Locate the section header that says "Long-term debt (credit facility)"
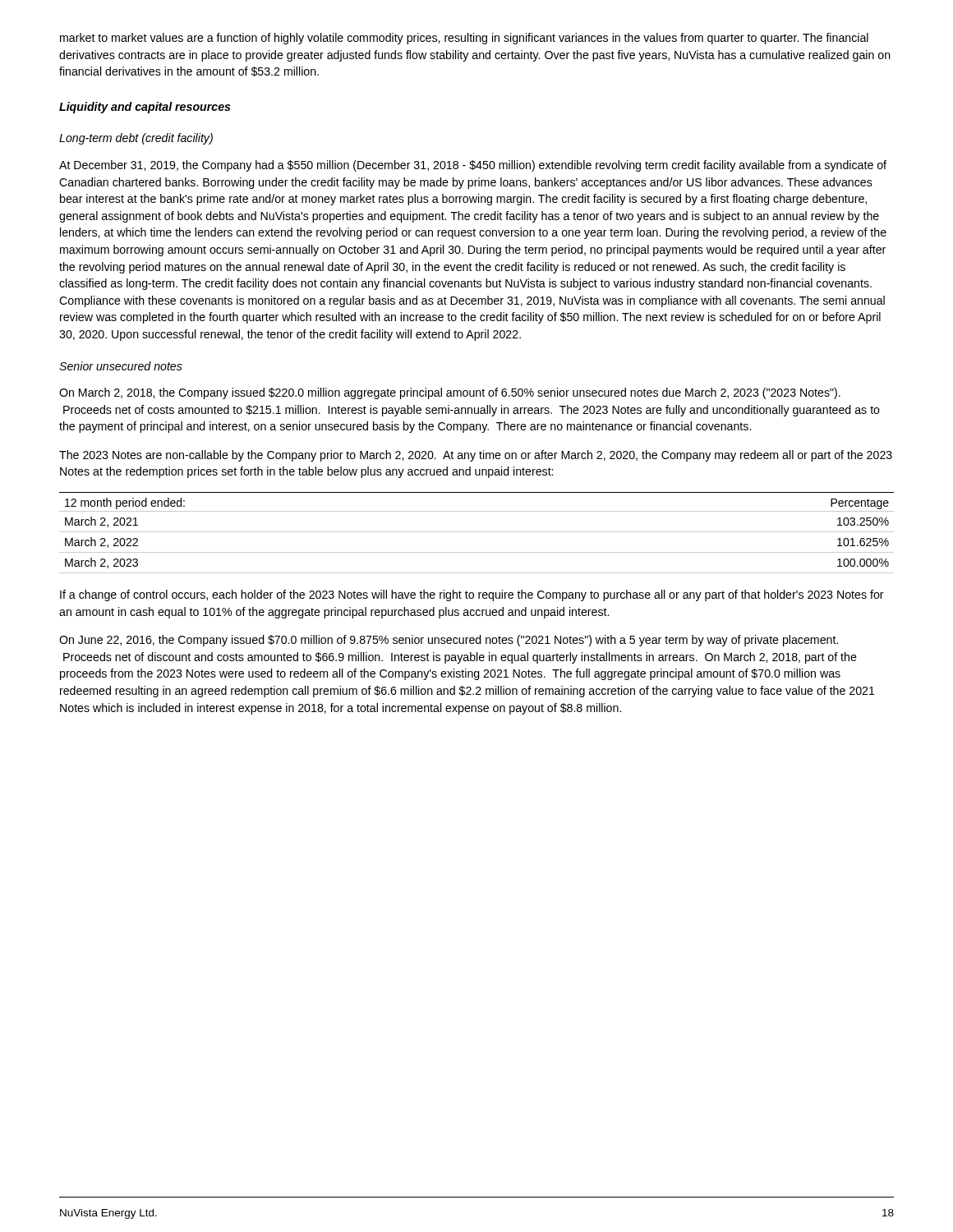This screenshot has width=953, height=1232. pyautogui.click(x=136, y=138)
